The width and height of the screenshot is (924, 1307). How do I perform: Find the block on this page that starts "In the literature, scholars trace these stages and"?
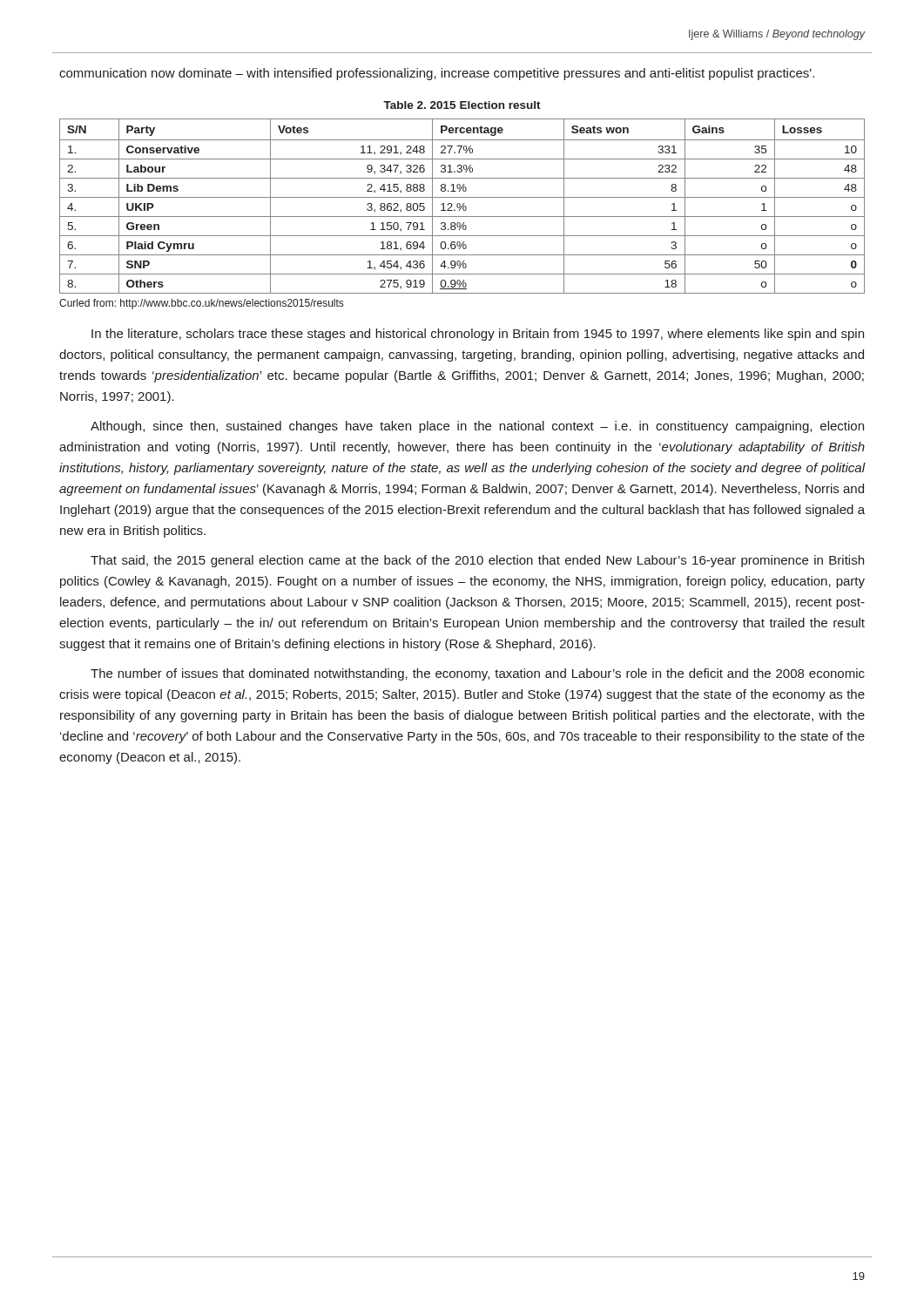462,365
